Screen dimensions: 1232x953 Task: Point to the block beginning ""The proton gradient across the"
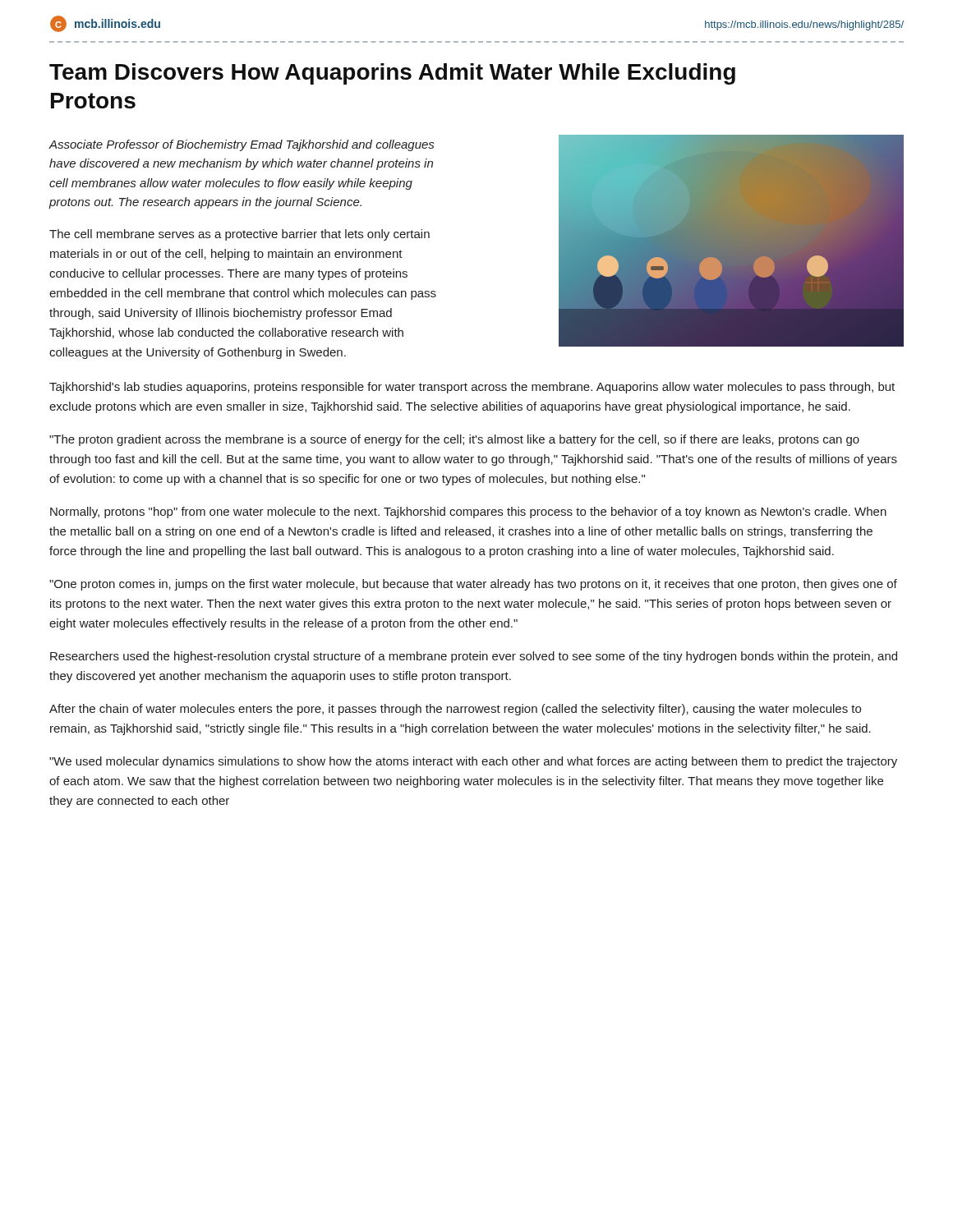(473, 459)
